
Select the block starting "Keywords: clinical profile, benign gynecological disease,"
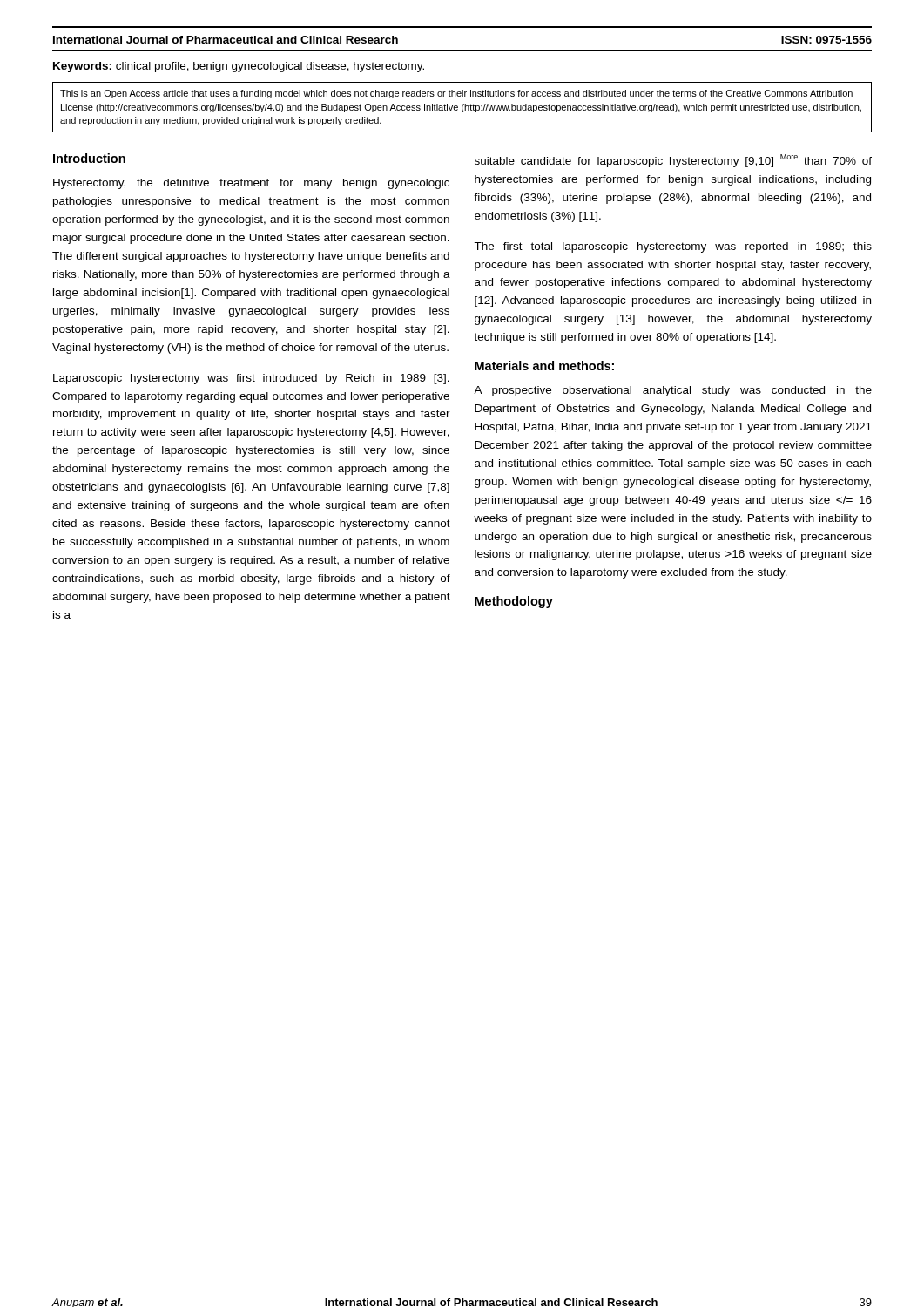(x=239, y=66)
